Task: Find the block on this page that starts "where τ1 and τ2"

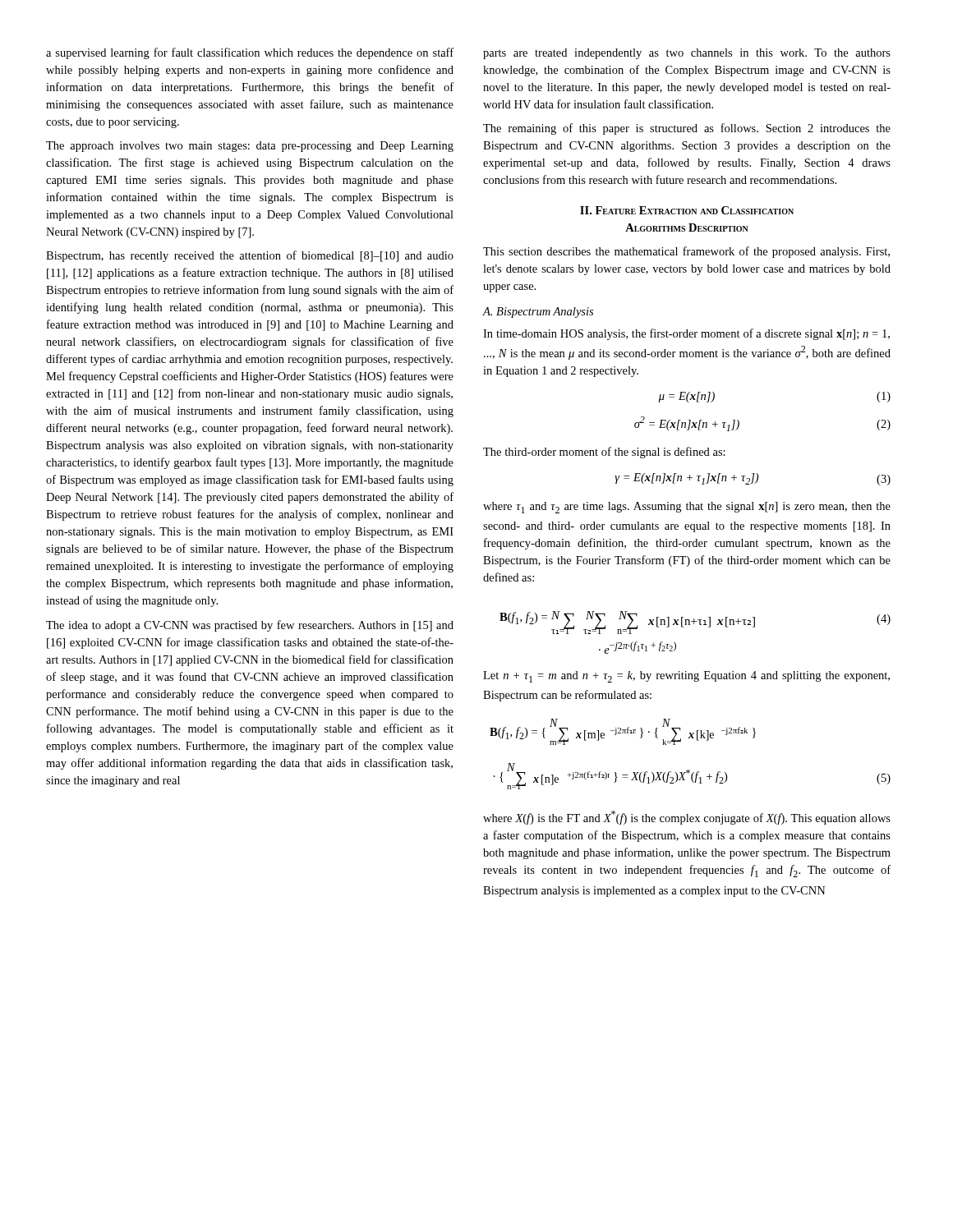Action: 687,542
